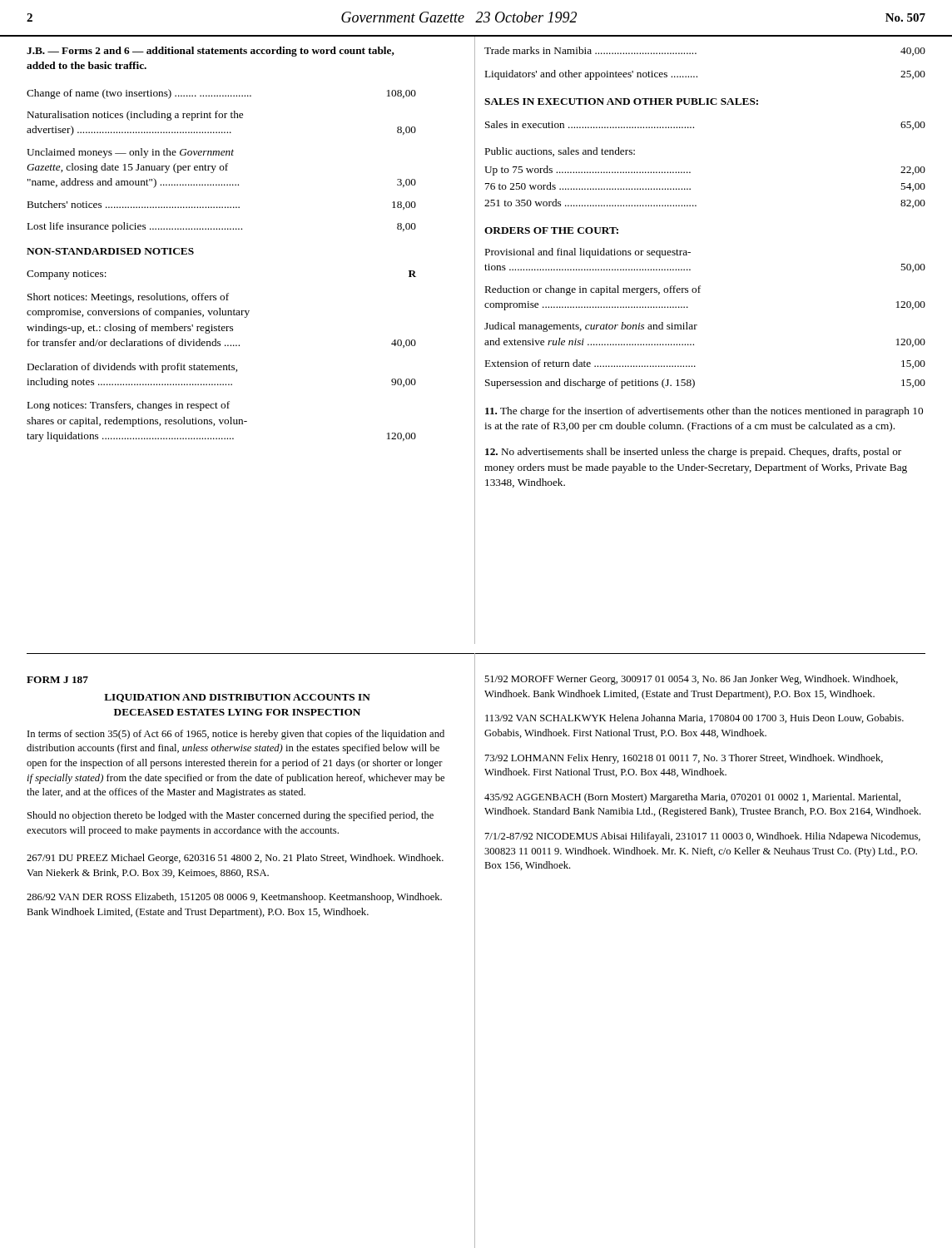Find the text that says "Extension of return date ..................................... 15,00"
Image resolution: width=952 pixels, height=1248 pixels.
pos(705,364)
